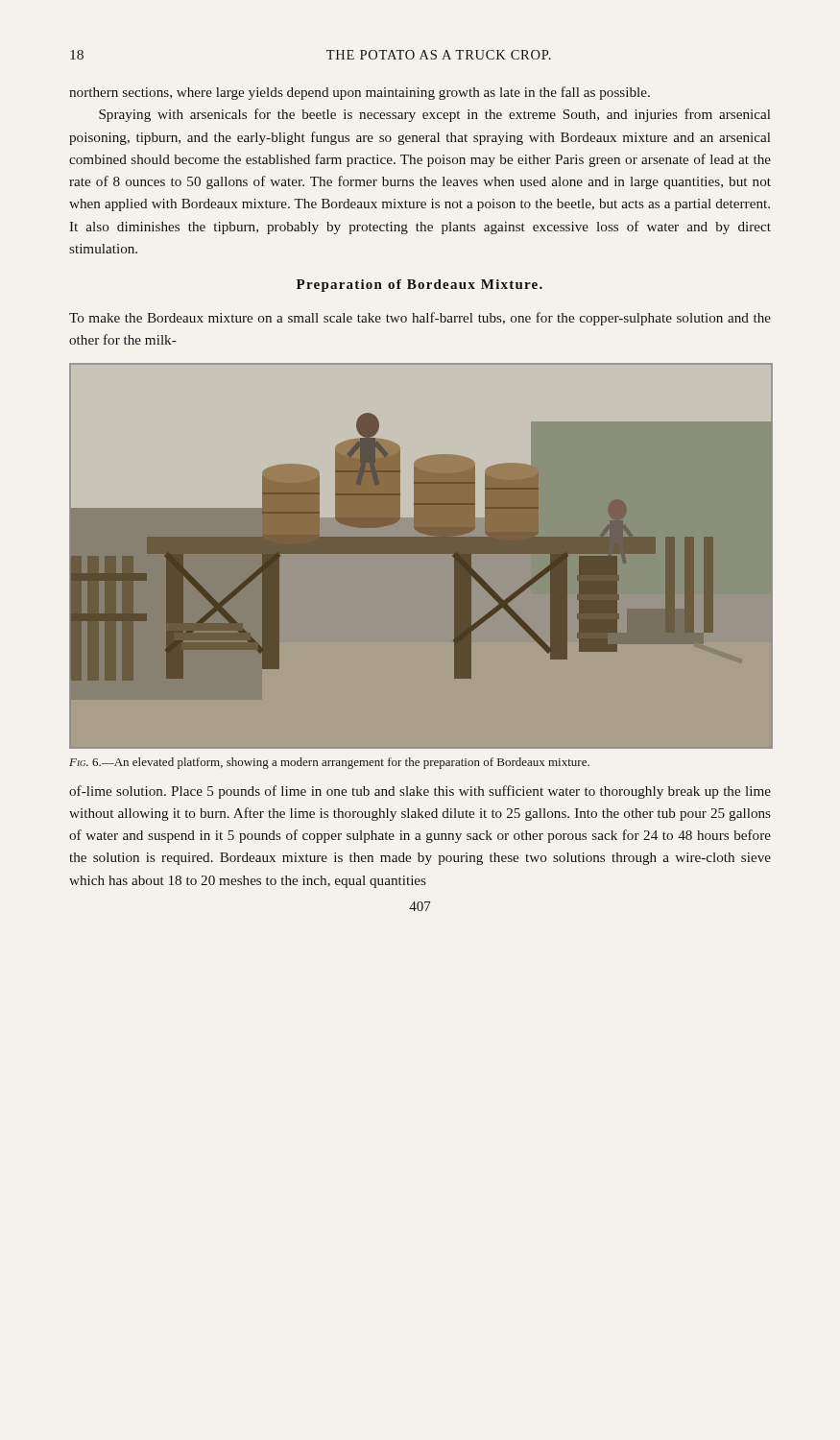
Task: Locate the photo
Action: (420, 555)
